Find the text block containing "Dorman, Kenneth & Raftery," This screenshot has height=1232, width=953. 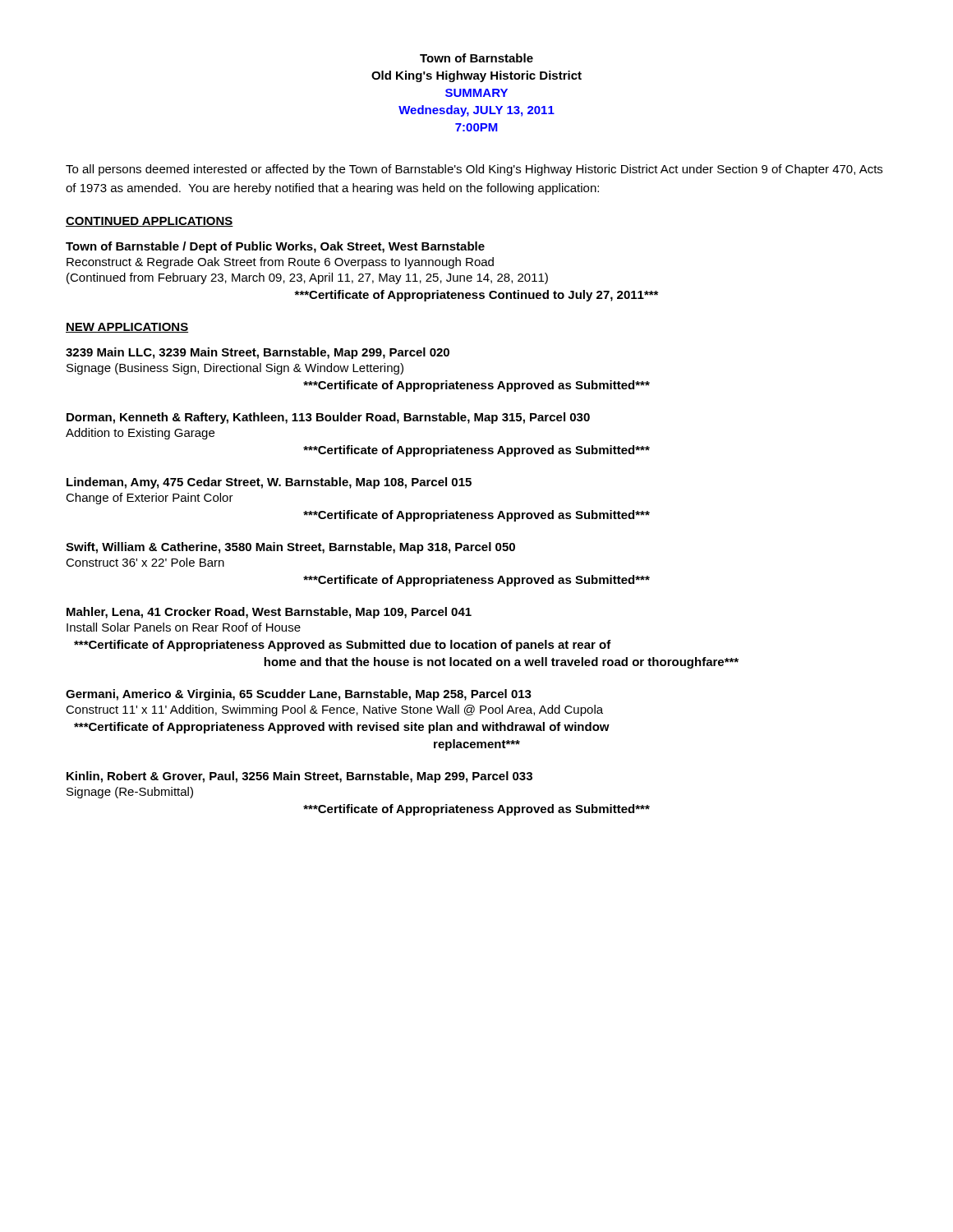click(328, 418)
